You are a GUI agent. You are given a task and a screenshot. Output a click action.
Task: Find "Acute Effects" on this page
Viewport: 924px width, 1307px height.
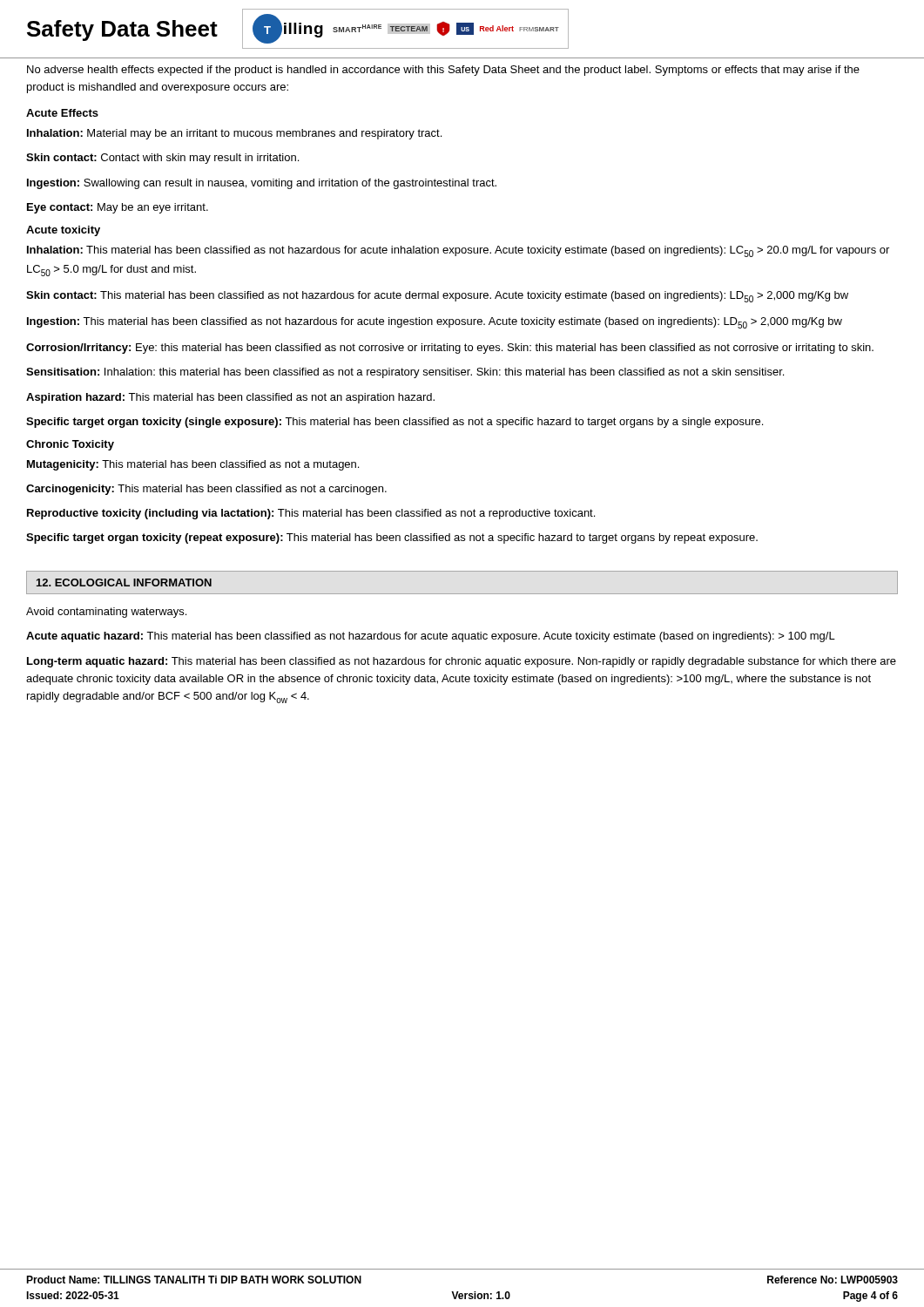pos(62,113)
